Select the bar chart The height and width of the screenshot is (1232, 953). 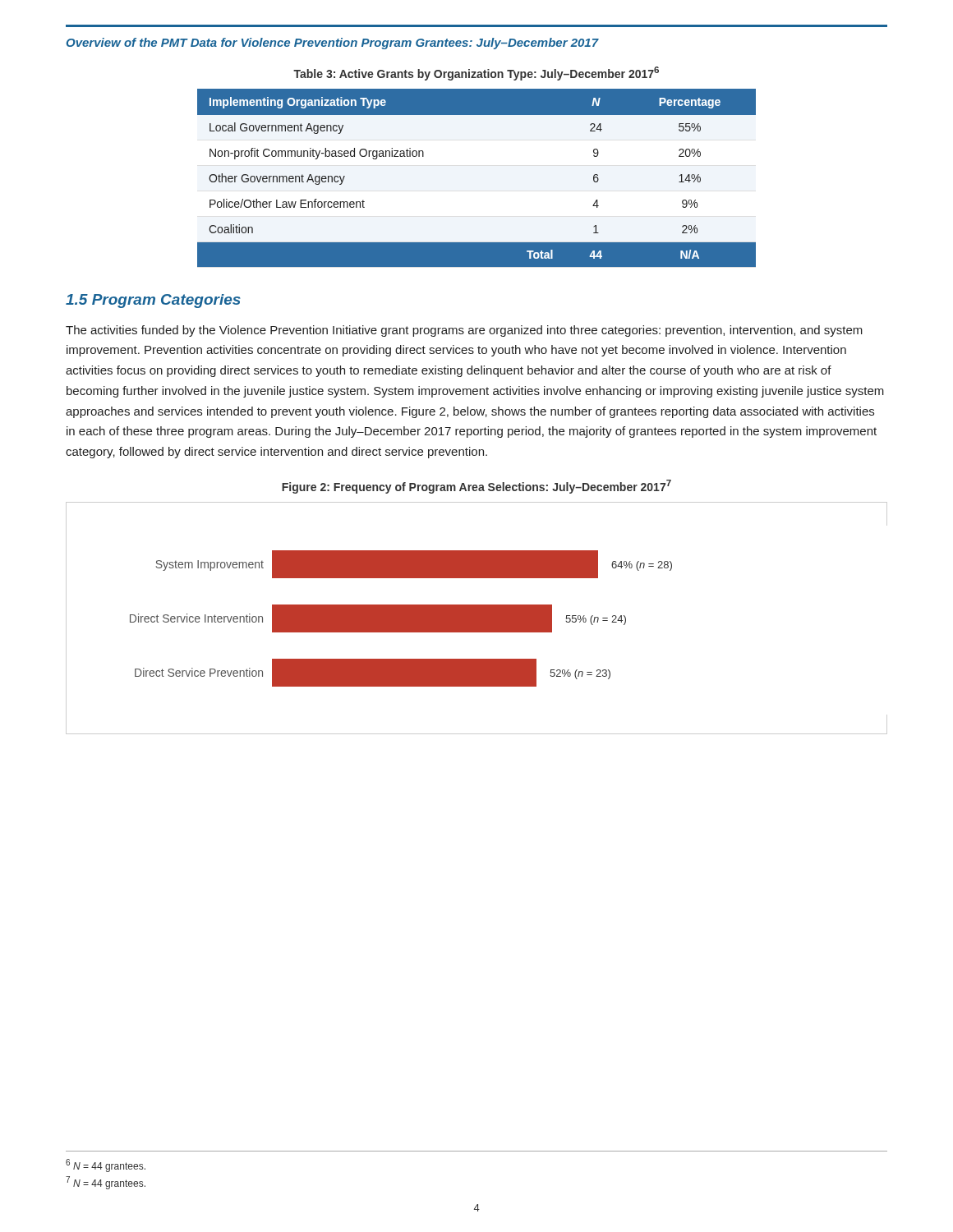pyautogui.click(x=476, y=618)
